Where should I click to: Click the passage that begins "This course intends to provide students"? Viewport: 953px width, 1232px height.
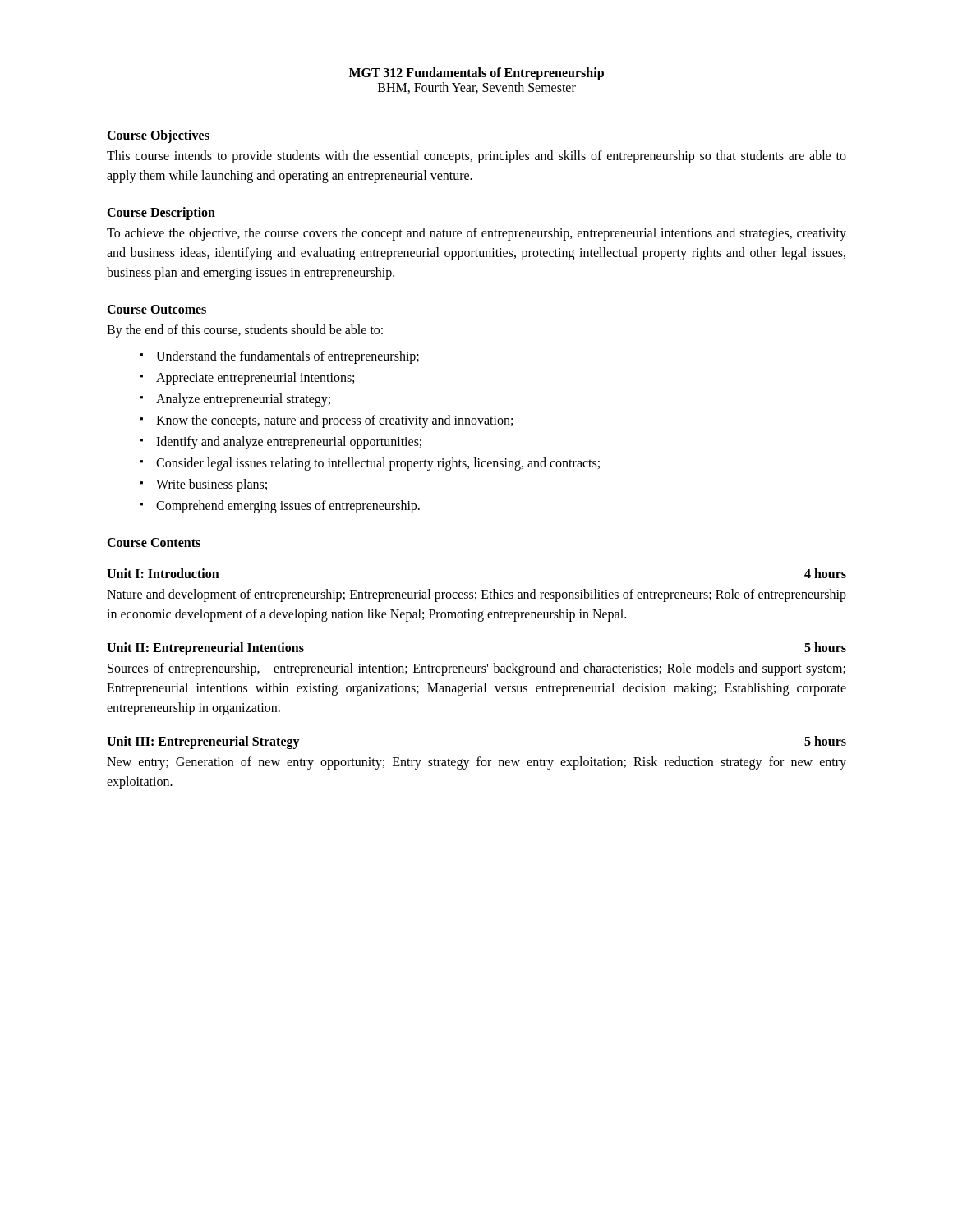[476, 166]
